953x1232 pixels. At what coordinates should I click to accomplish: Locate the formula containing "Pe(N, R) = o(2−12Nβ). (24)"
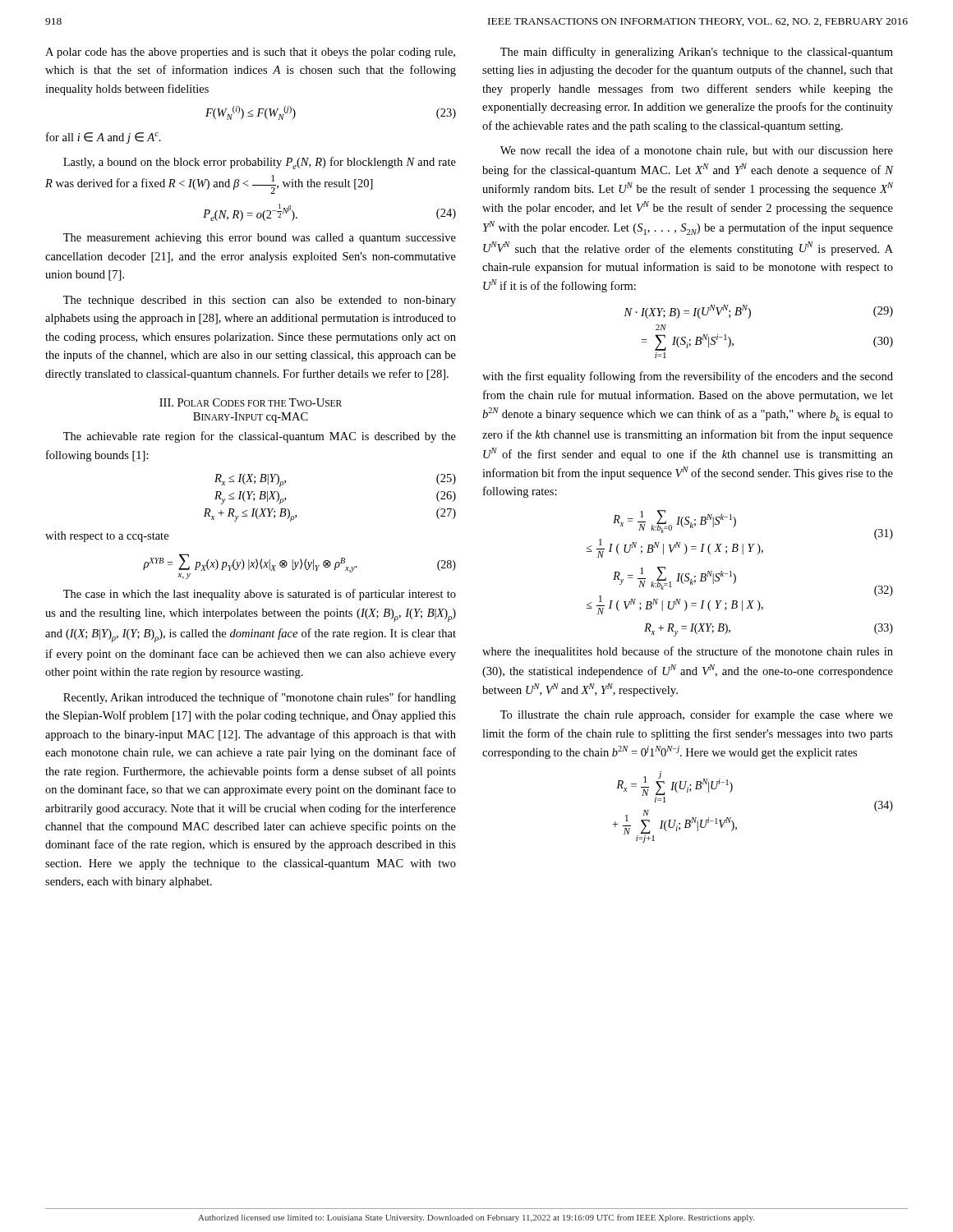point(241,212)
